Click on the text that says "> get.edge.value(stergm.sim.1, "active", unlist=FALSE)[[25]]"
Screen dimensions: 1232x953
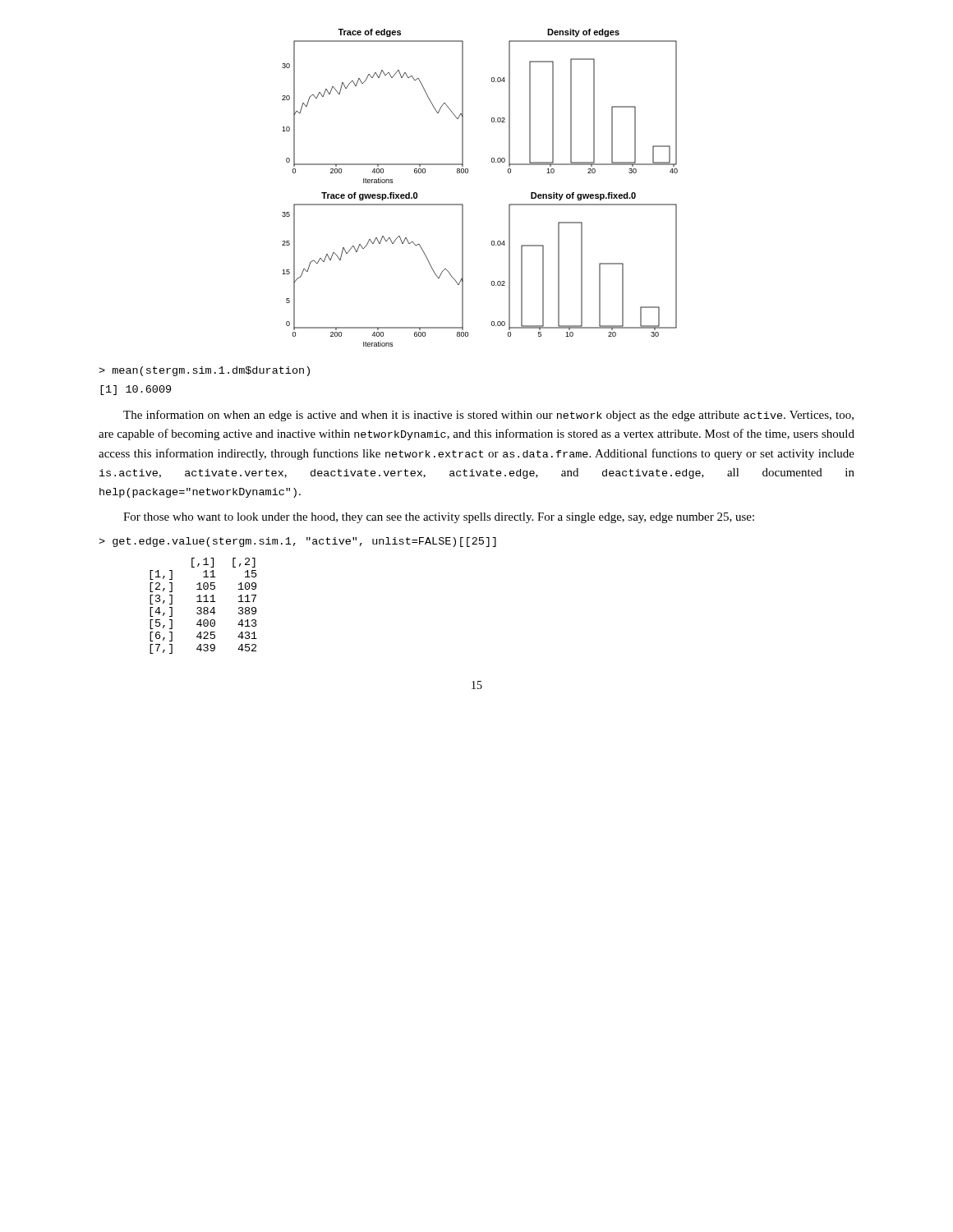click(x=298, y=542)
